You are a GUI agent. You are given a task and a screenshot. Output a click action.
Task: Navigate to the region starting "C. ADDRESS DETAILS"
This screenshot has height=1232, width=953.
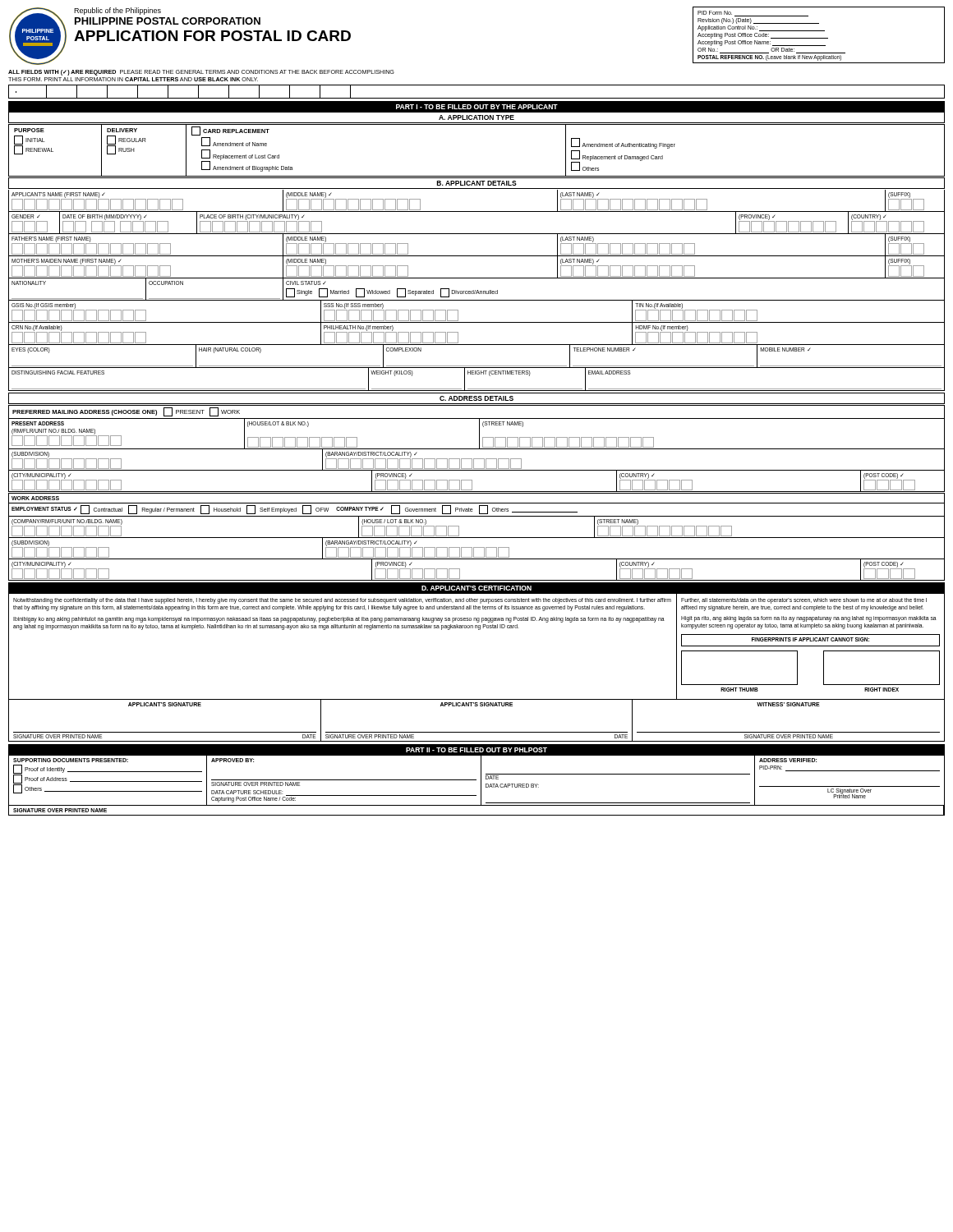coord(476,398)
